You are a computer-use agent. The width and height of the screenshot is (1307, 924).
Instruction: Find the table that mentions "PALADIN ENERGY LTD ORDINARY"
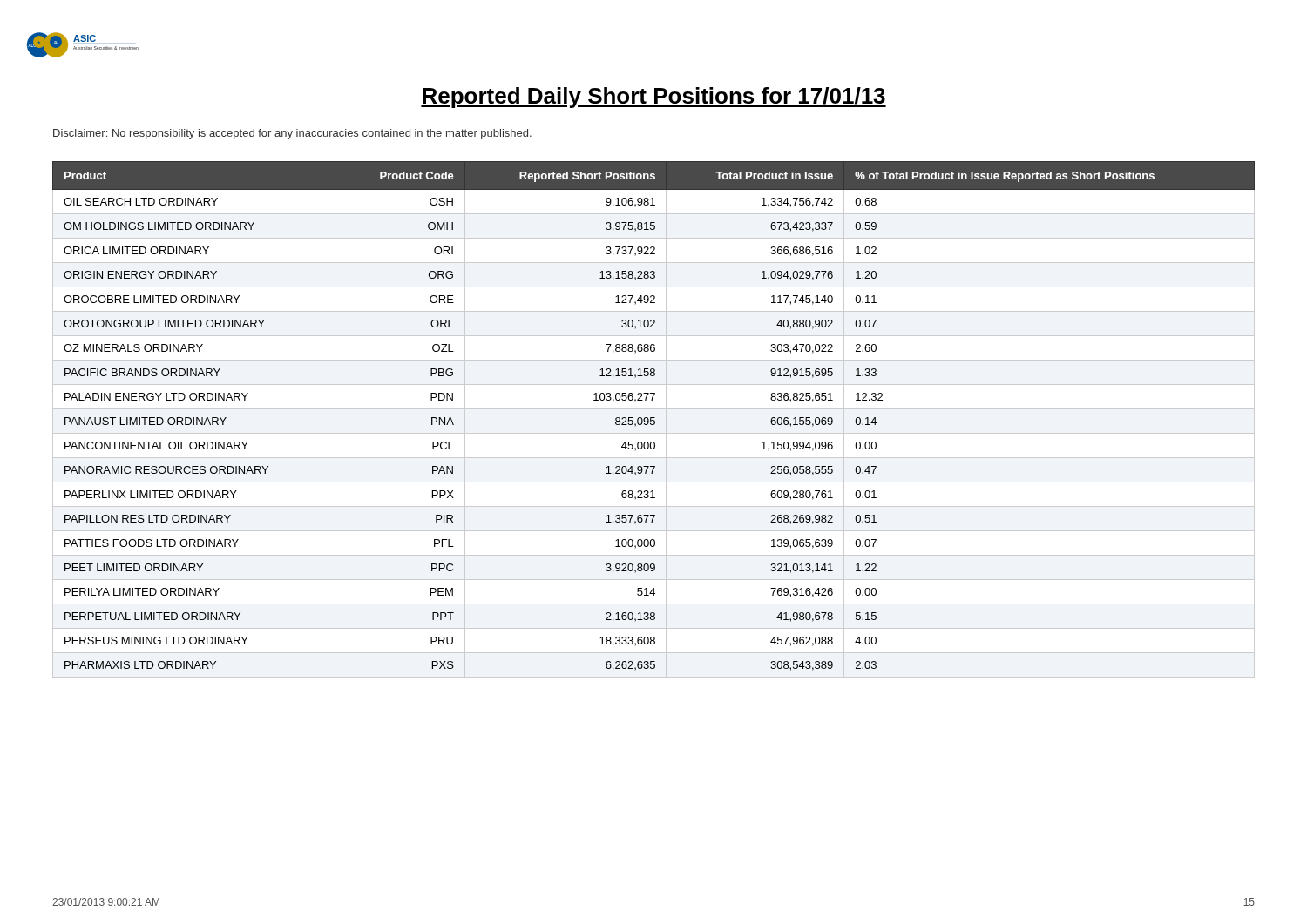pyautogui.click(x=654, y=419)
